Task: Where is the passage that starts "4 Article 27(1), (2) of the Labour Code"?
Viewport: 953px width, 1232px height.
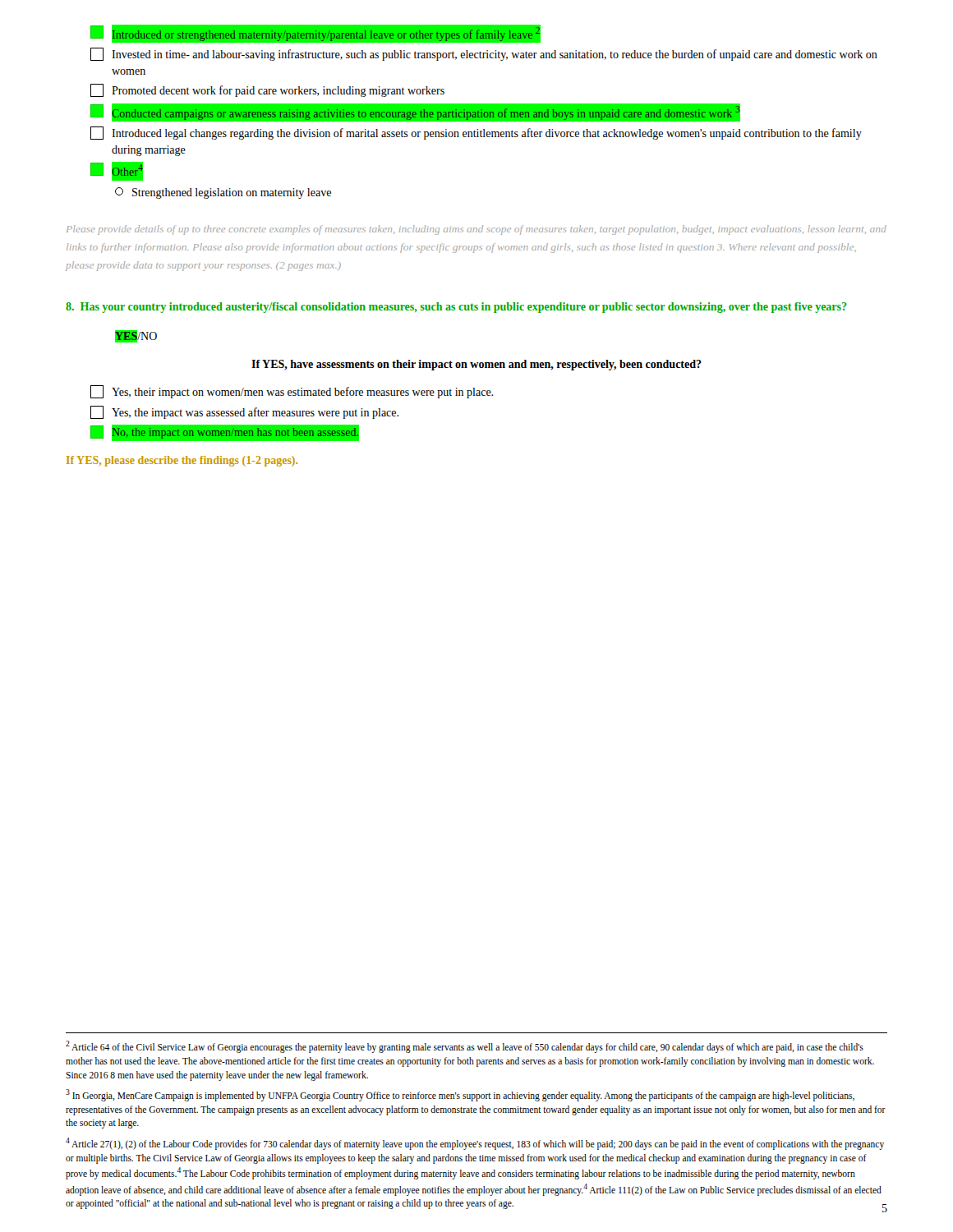Action: click(475, 1172)
